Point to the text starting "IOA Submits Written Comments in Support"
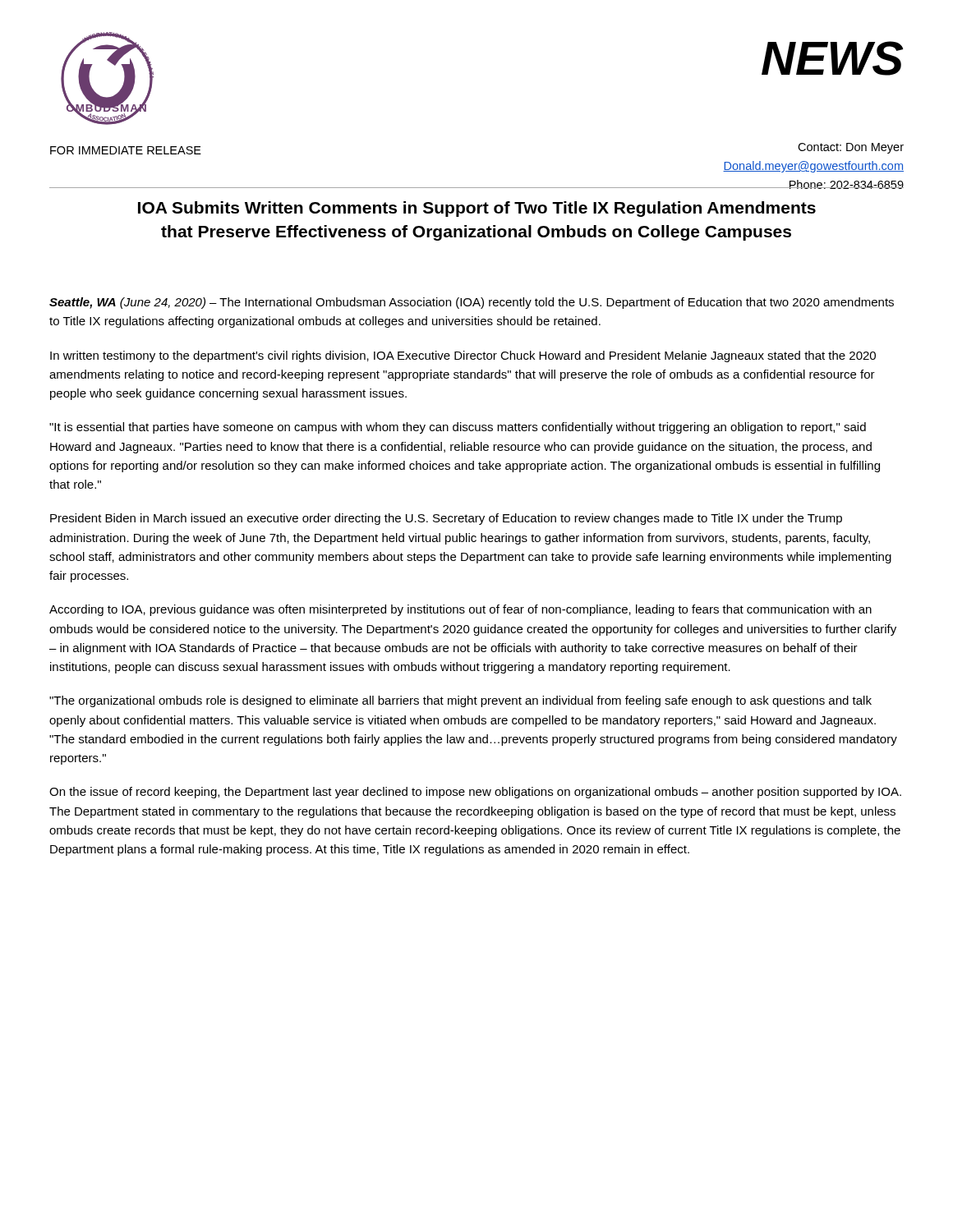The height and width of the screenshot is (1232, 953). coord(476,219)
